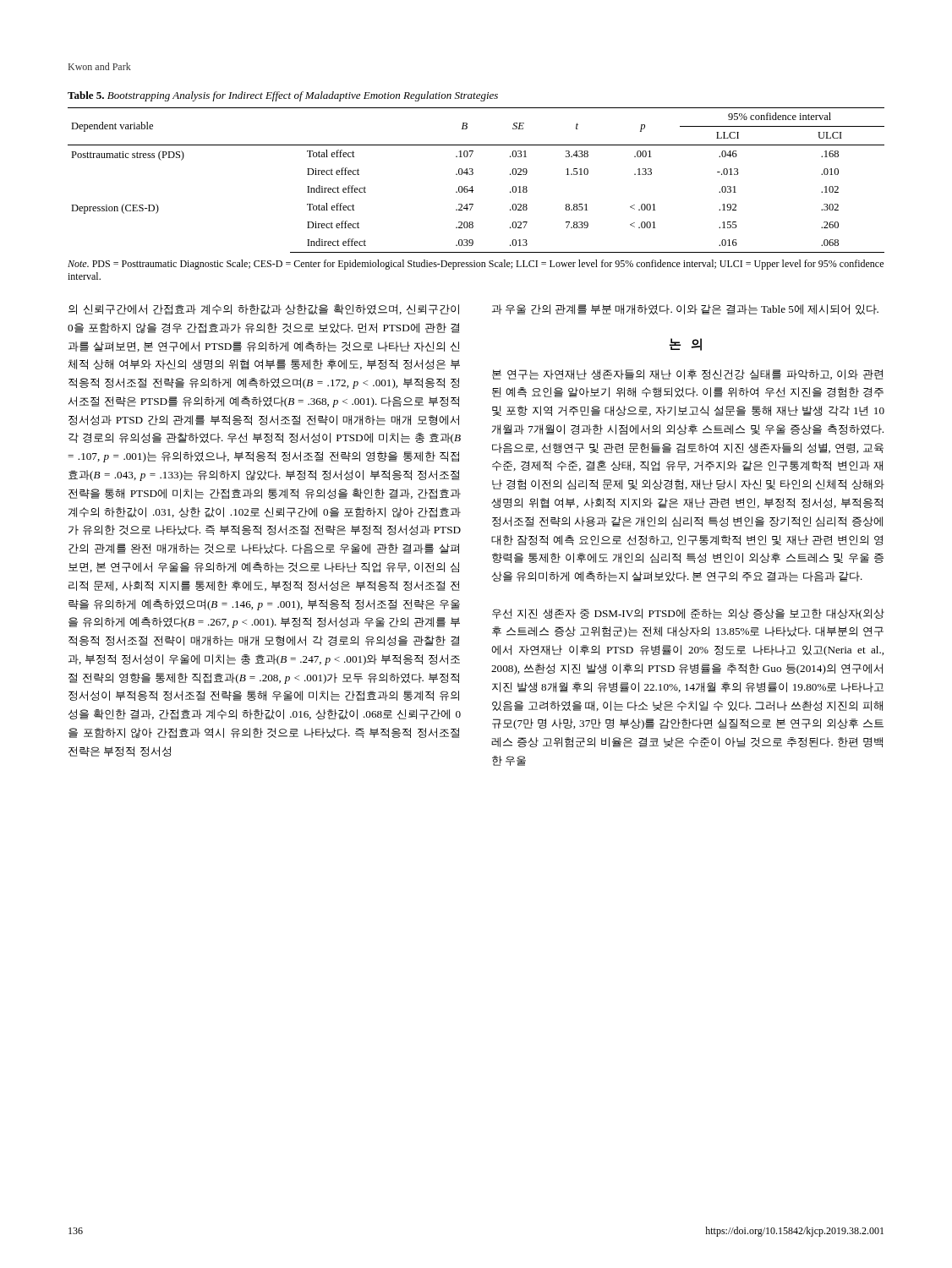This screenshot has height=1268, width=952.
Task: Select the table that reads "Total effect"
Action: pyautogui.click(x=476, y=180)
